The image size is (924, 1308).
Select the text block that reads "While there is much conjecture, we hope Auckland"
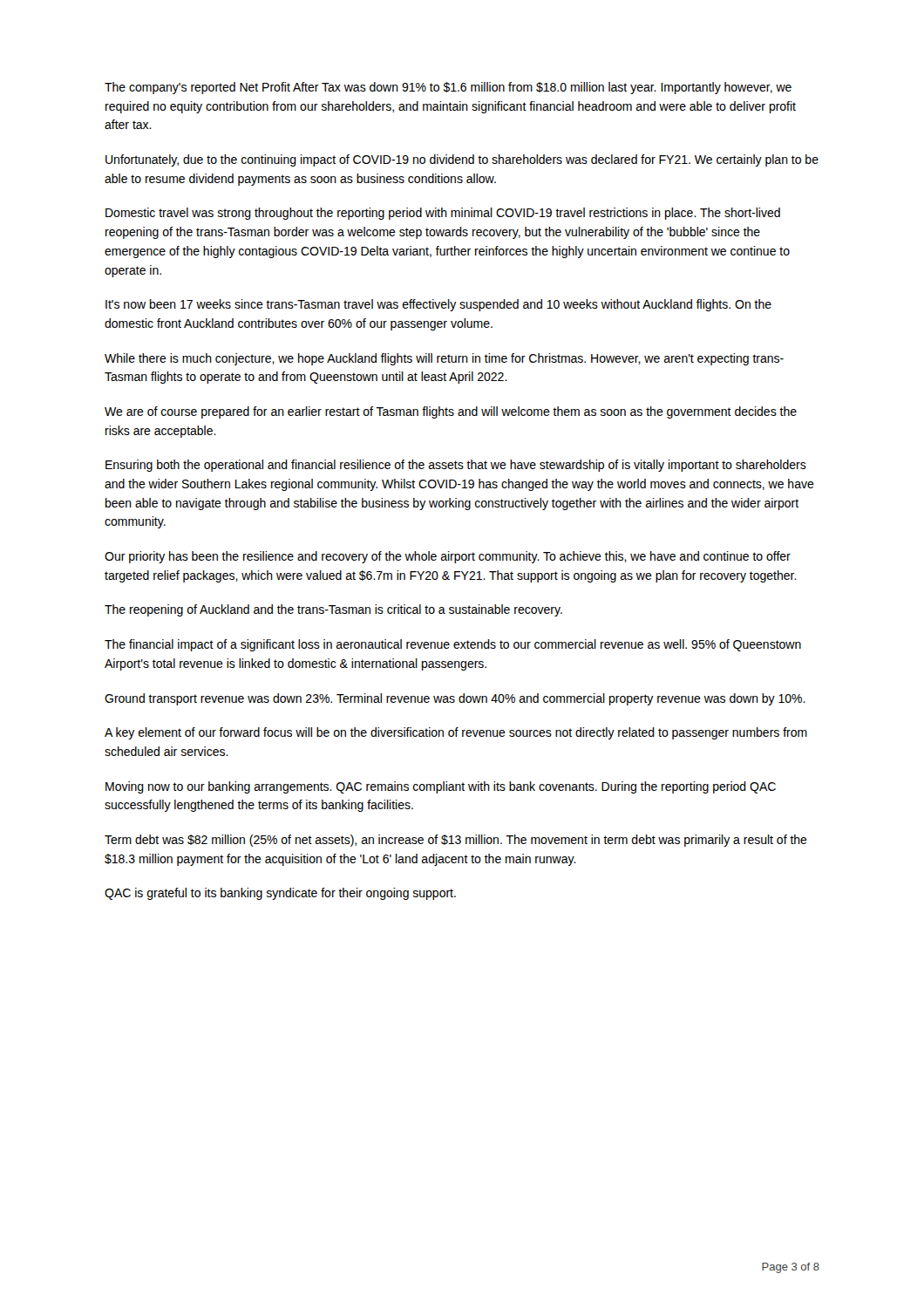[444, 367]
